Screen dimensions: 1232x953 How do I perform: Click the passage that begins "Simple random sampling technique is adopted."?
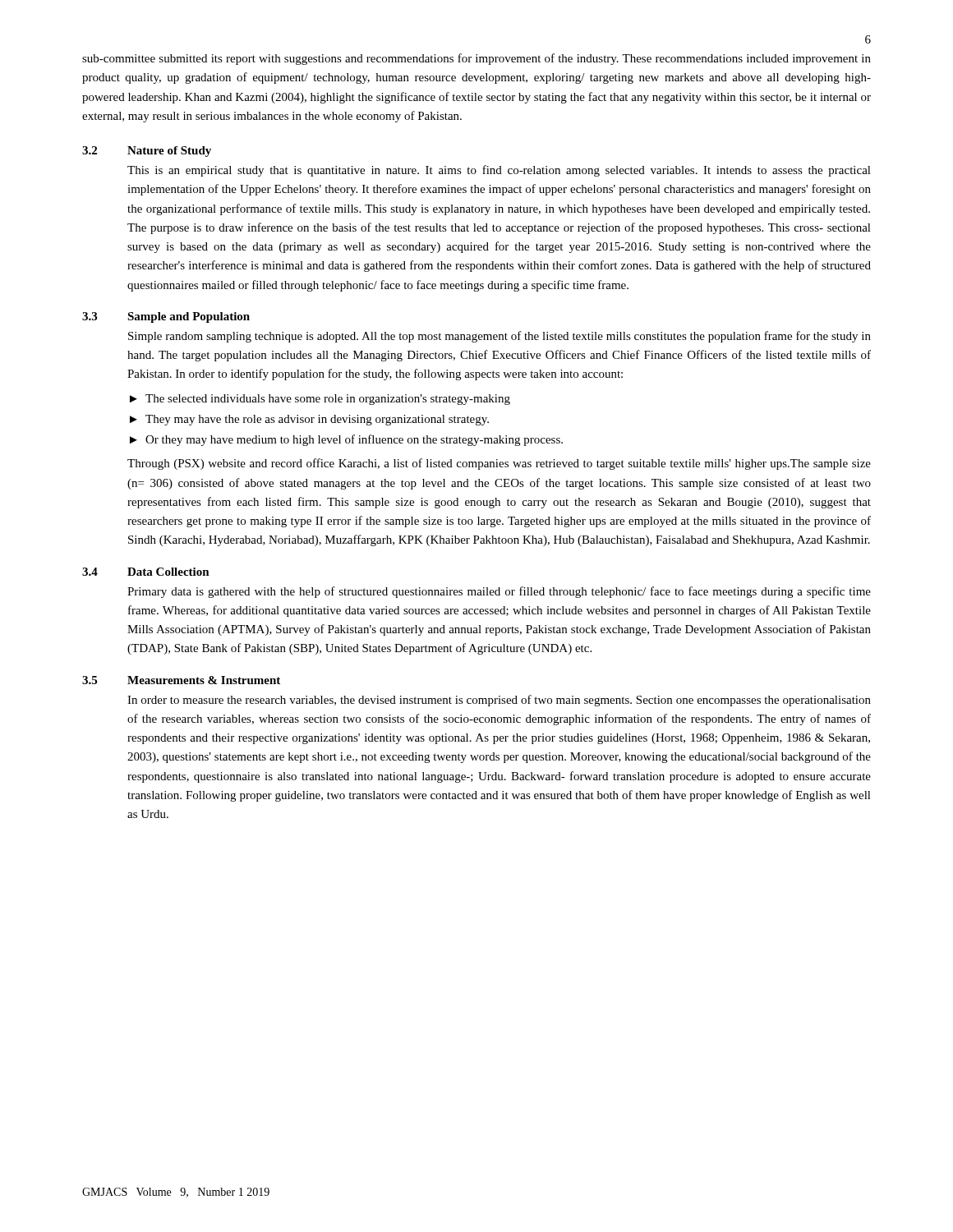tap(499, 355)
